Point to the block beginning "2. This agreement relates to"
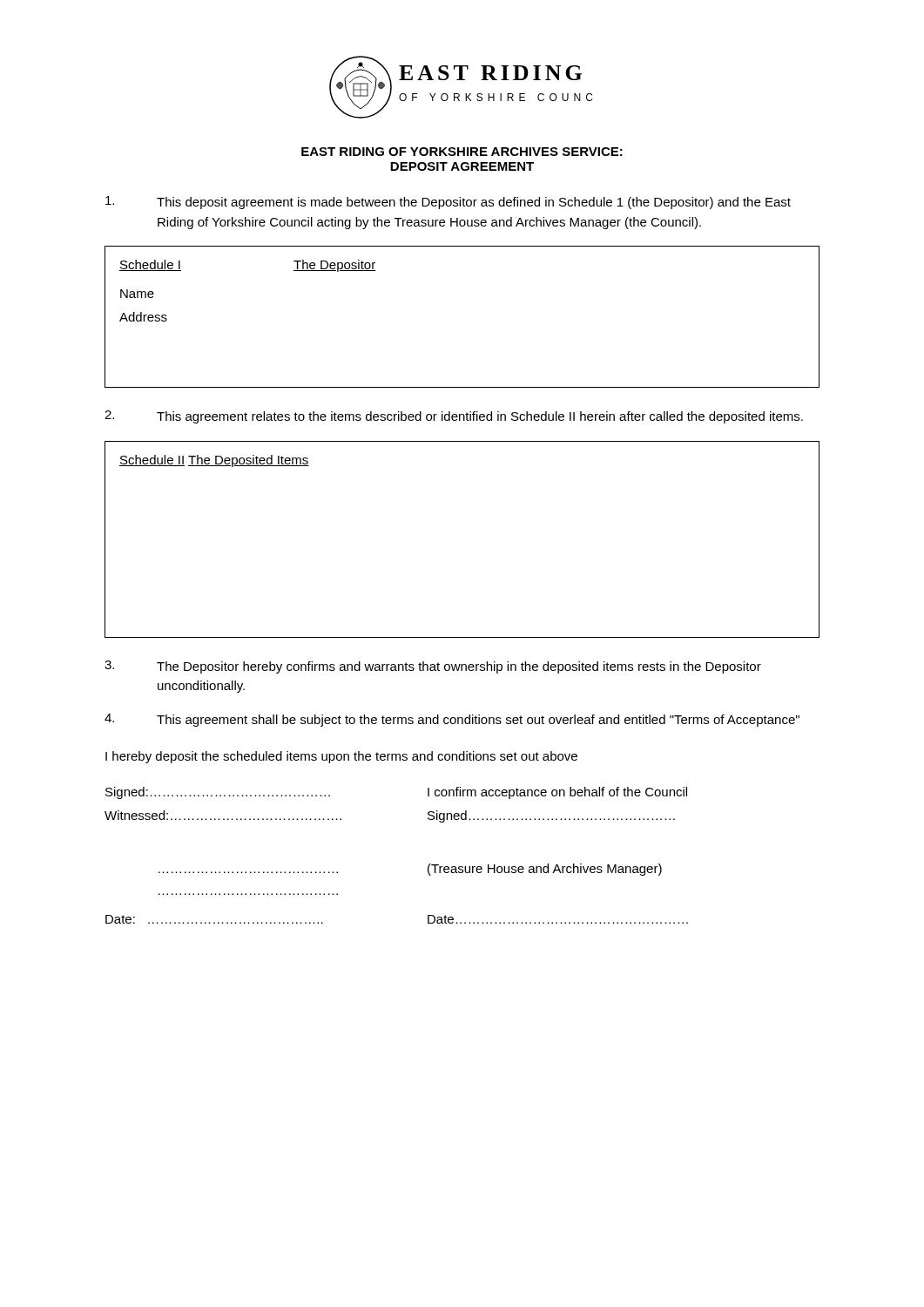The height and width of the screenshot is (1307, 924). point(454,417)
